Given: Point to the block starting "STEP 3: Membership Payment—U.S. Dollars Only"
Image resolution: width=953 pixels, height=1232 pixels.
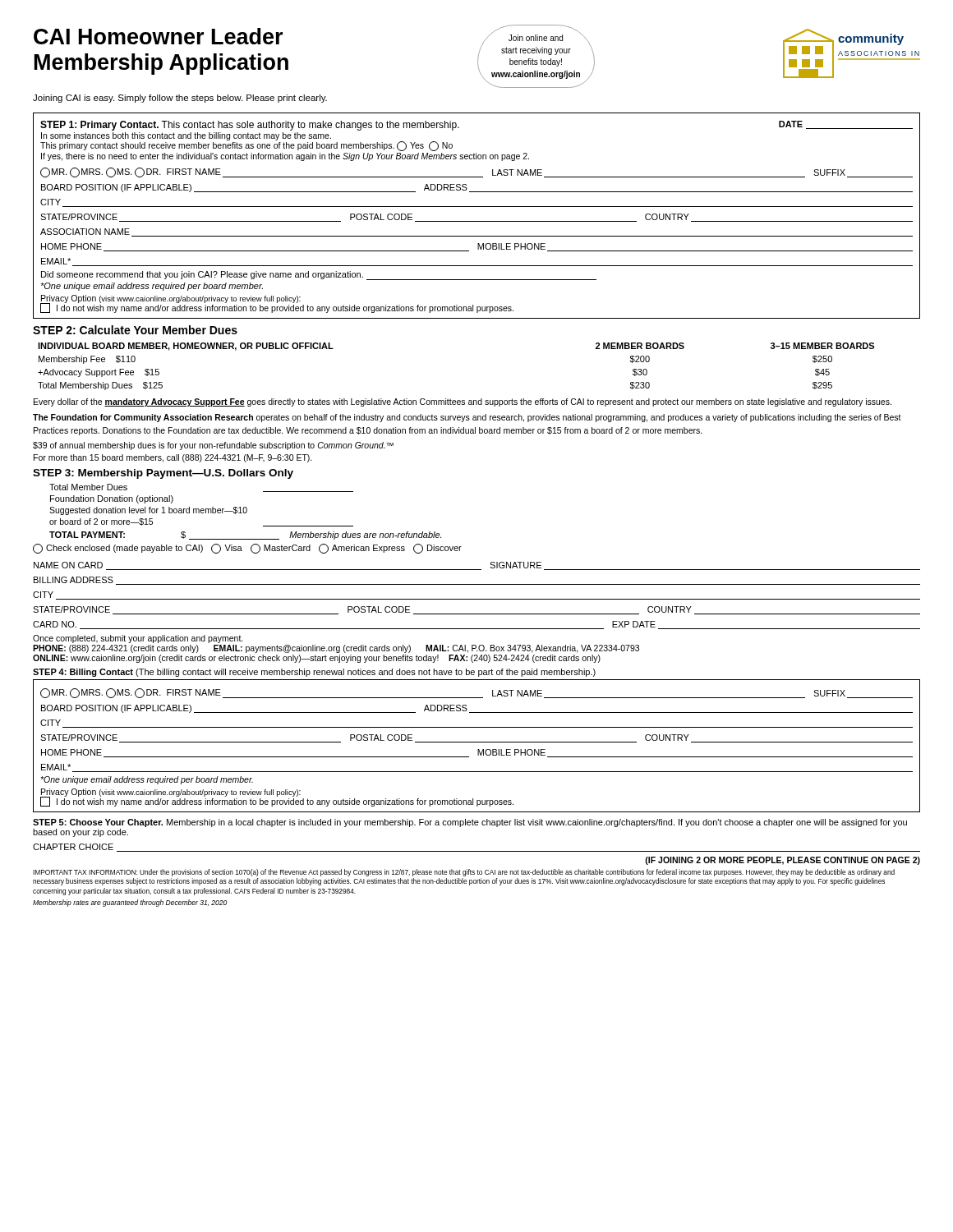Looking at the screenshot, I should 163,473.
